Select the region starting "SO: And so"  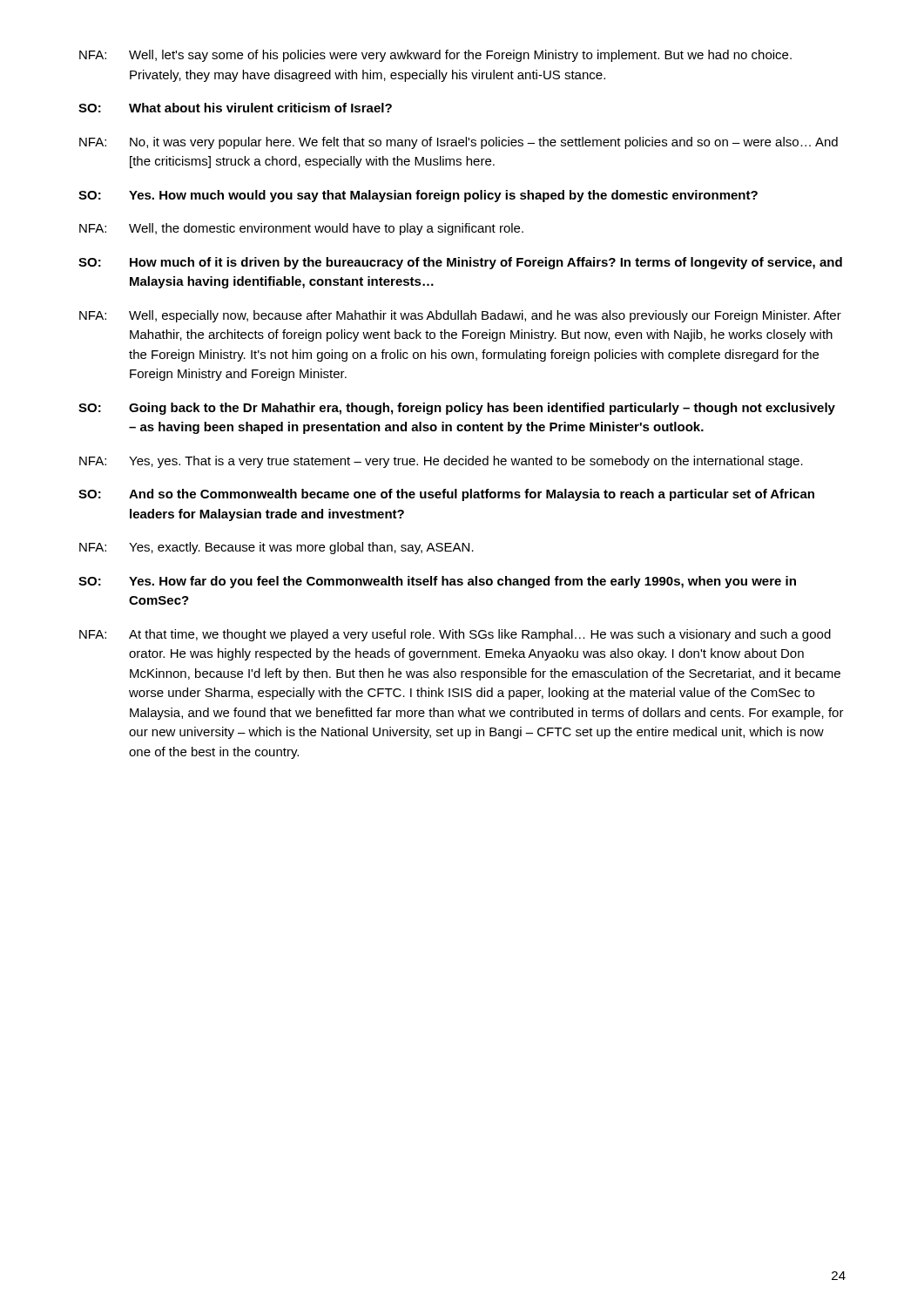[462, 504]
